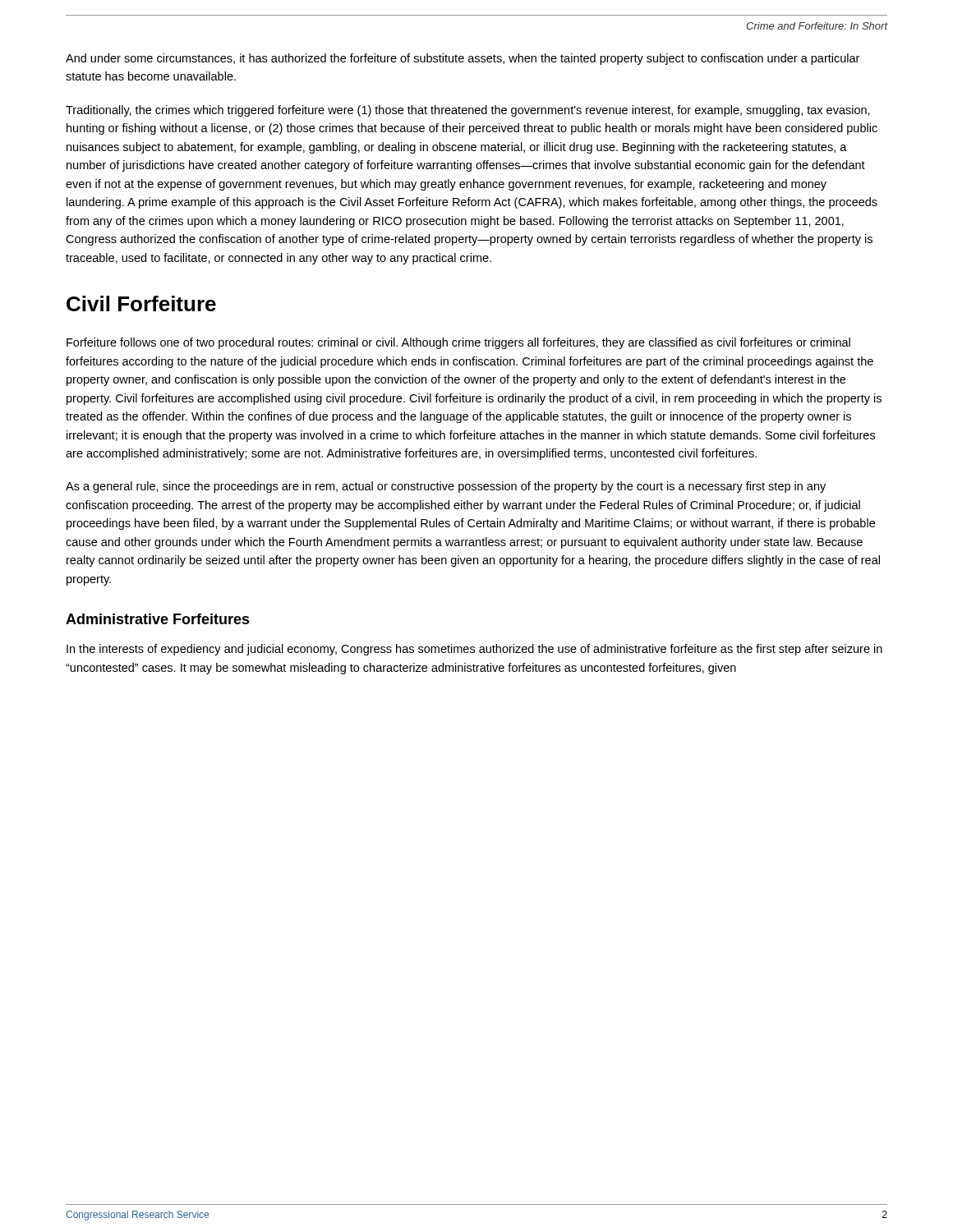Click the passage that begins "Forfeiture follows one of two procedural routes:"
This screenshot has width=953, height=1232.
(x=474, y=398)
